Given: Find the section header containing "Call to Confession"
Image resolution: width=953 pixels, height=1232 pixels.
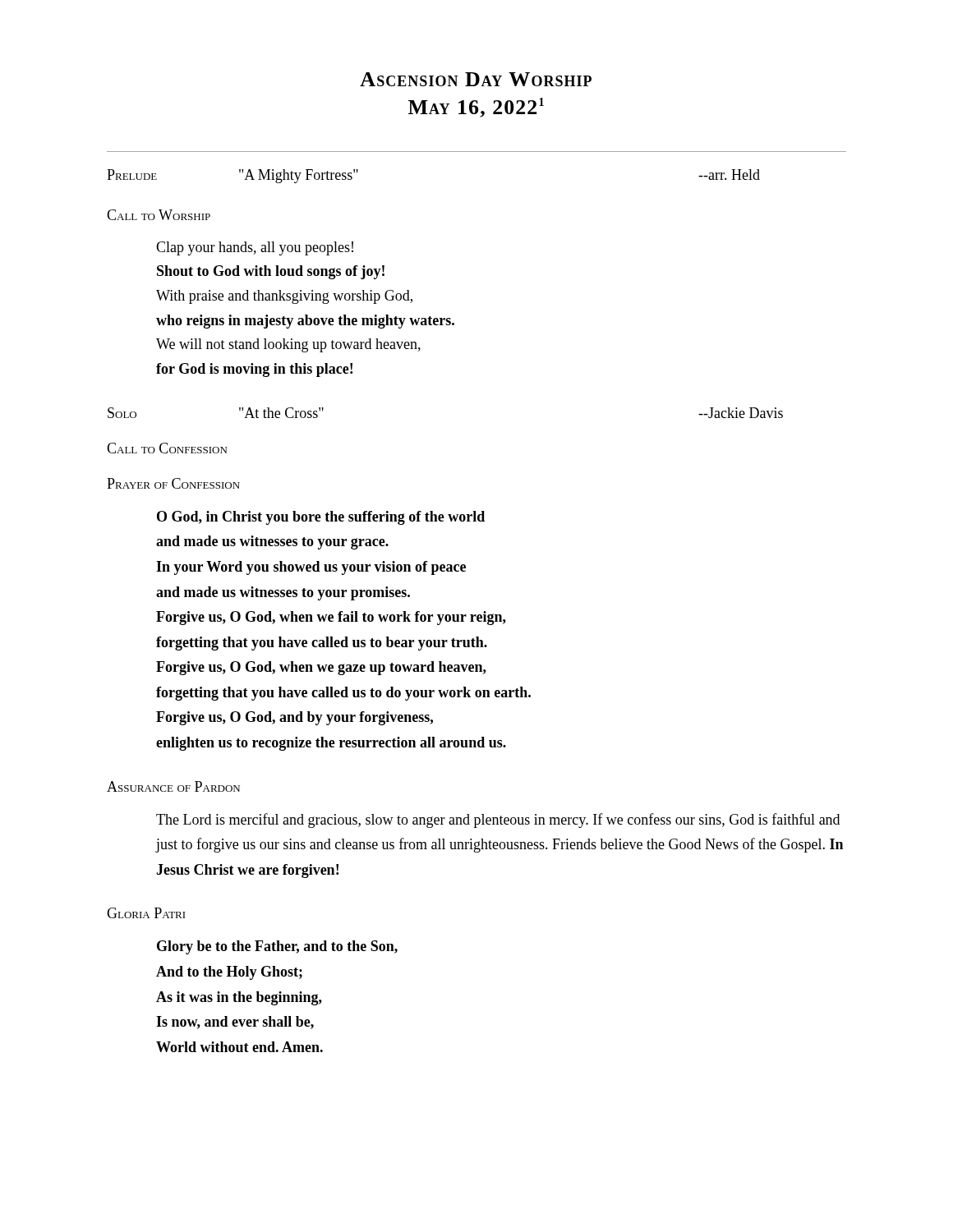Looking at the screenshot, I should [x=167, y=448].
